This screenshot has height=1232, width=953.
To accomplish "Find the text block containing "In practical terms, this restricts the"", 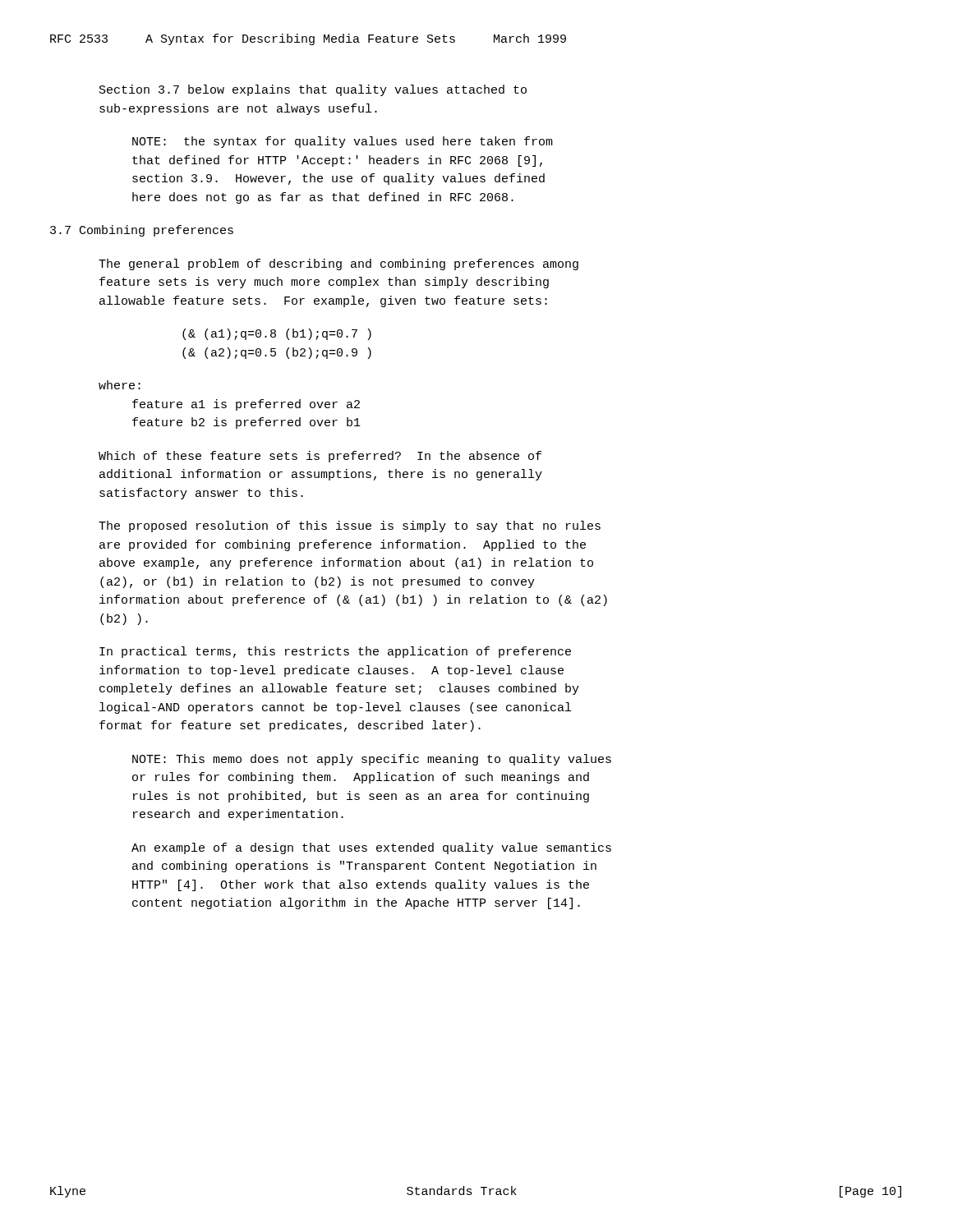I will (339, 689).
